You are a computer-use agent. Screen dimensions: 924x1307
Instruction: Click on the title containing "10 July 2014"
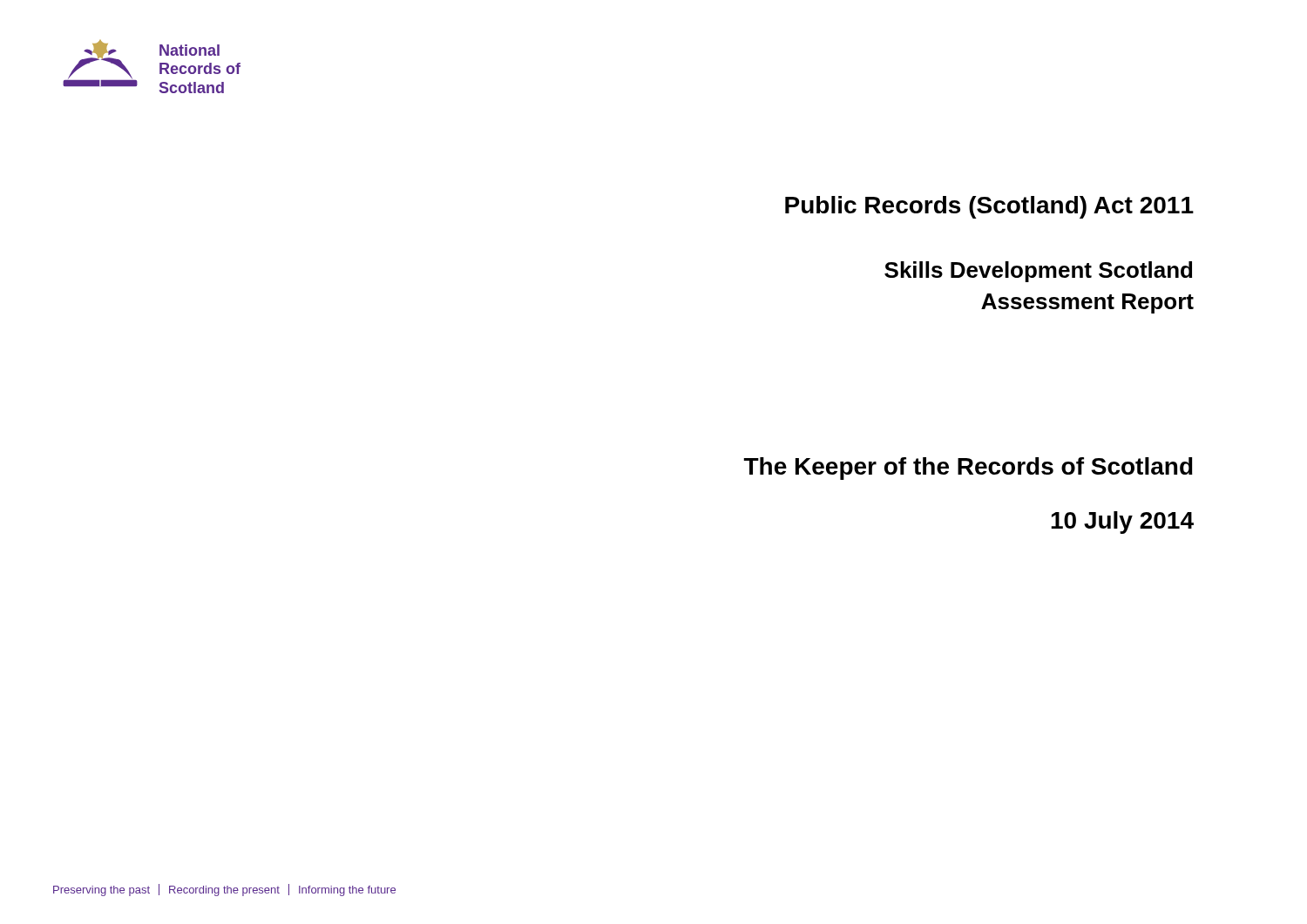pyautogui.click(x=1122, y=520)
